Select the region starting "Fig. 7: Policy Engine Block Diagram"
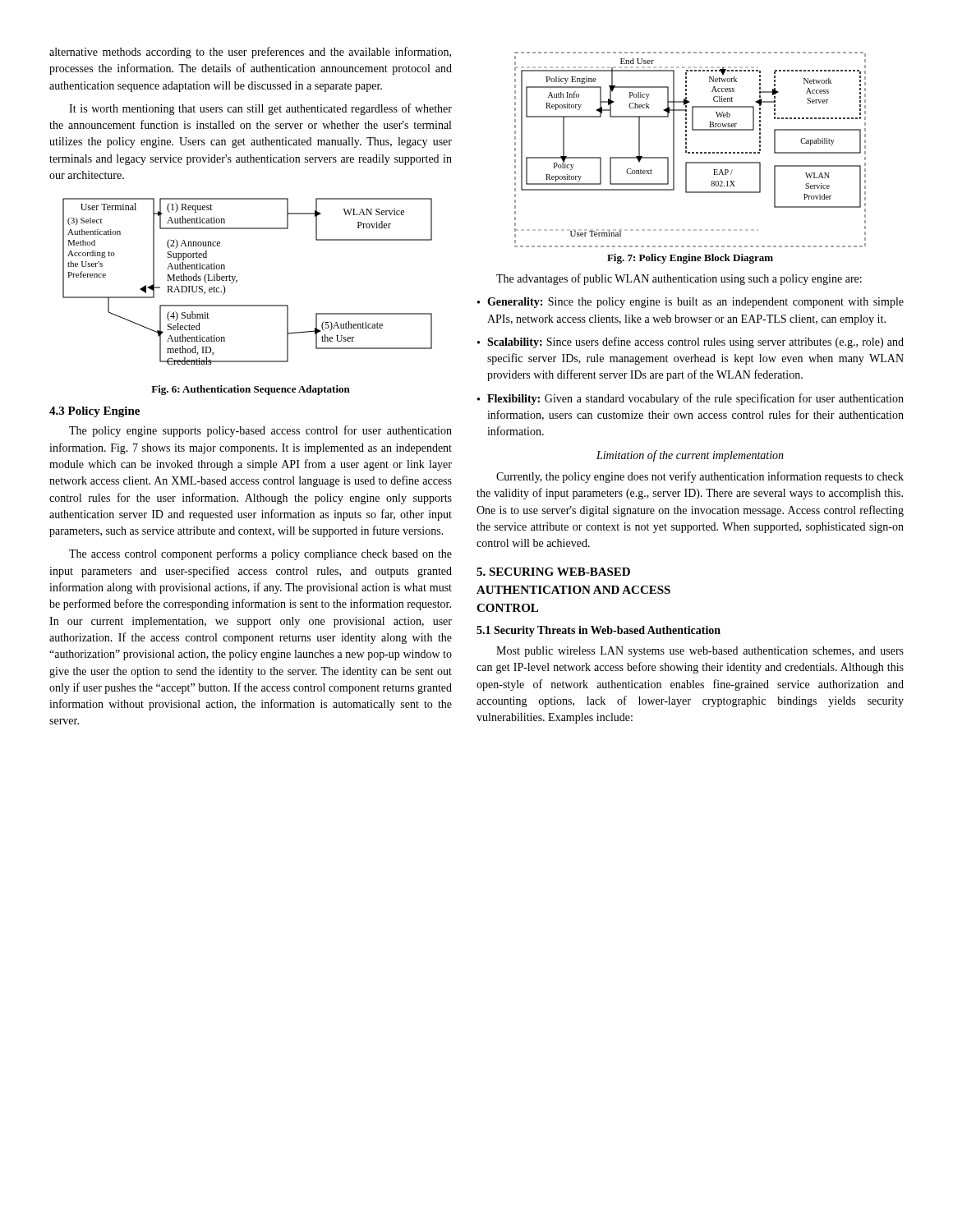This screenshot has height=1232, width=953. [x=690, y=257]
